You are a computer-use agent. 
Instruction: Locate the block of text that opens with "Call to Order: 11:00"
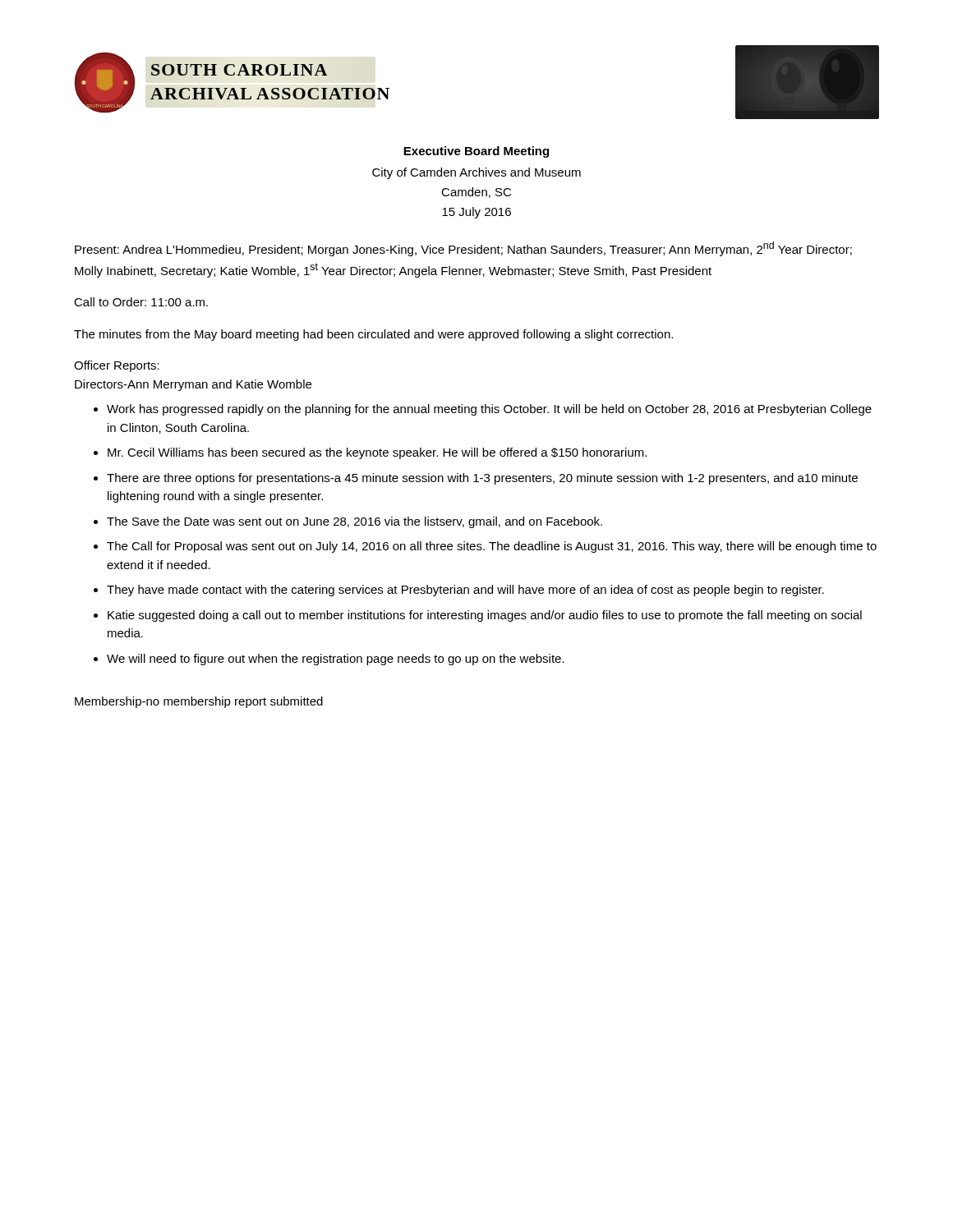coord(141,302)
